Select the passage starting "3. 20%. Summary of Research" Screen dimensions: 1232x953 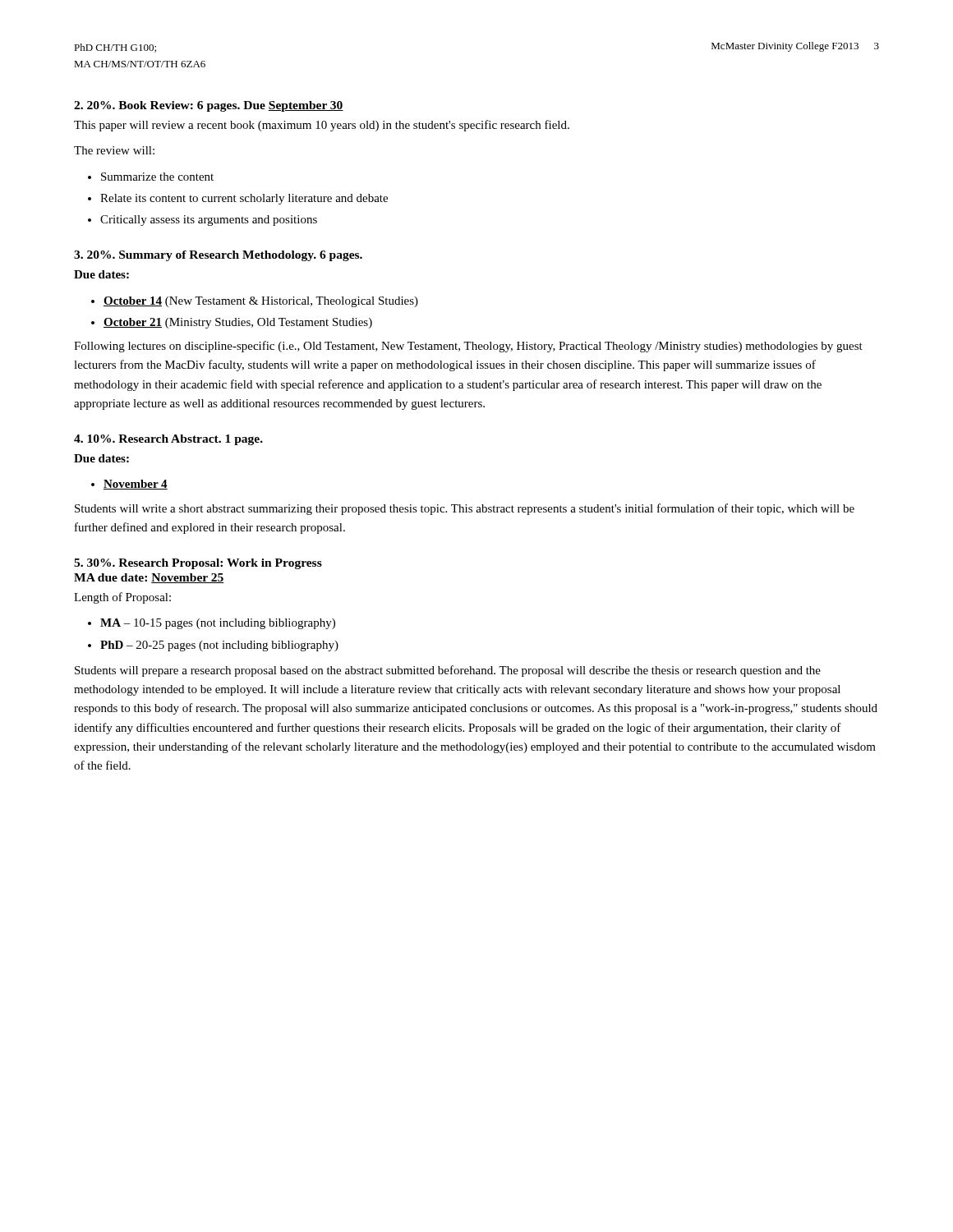(218, 254)
